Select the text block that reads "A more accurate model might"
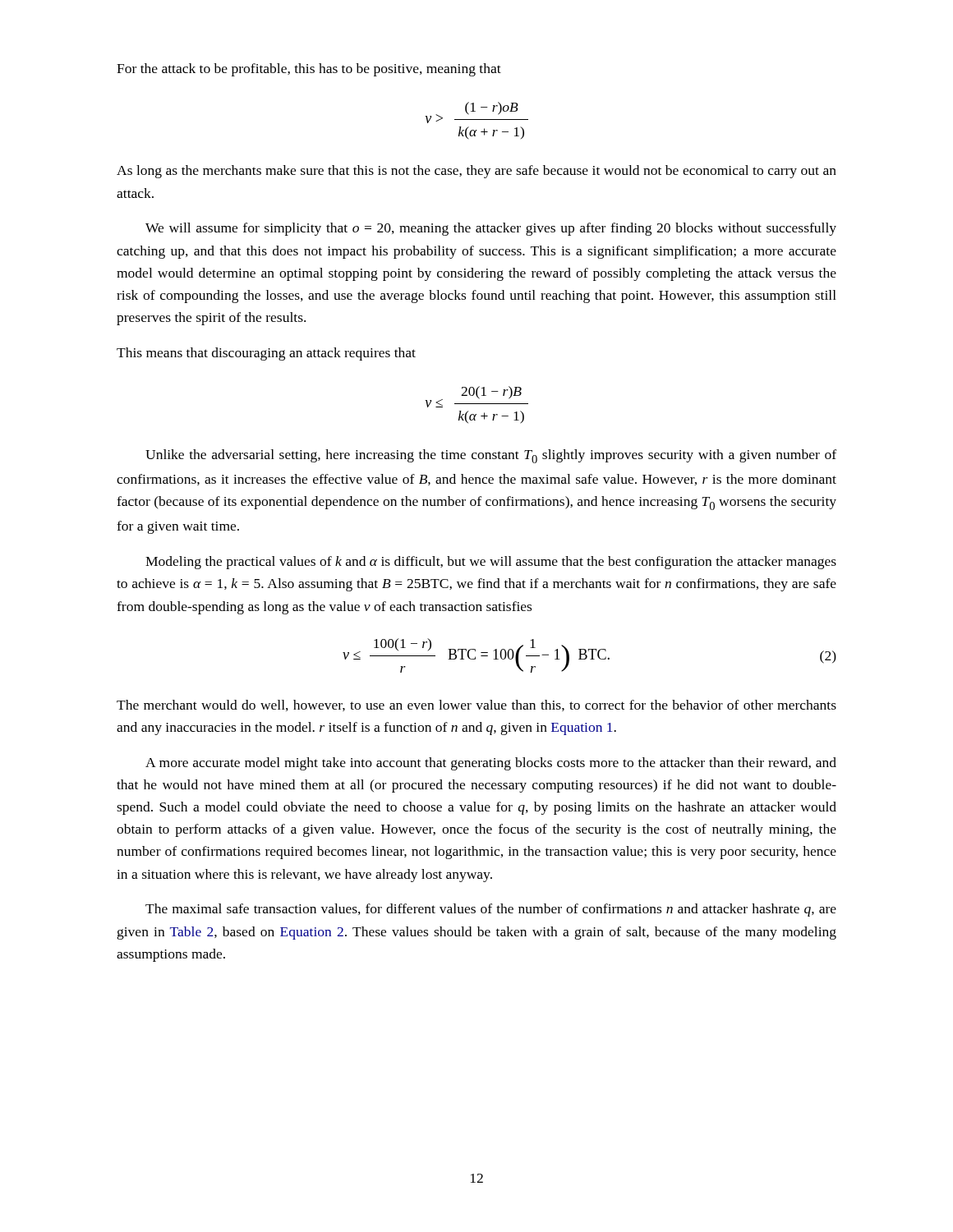 (x=476, y=818)
